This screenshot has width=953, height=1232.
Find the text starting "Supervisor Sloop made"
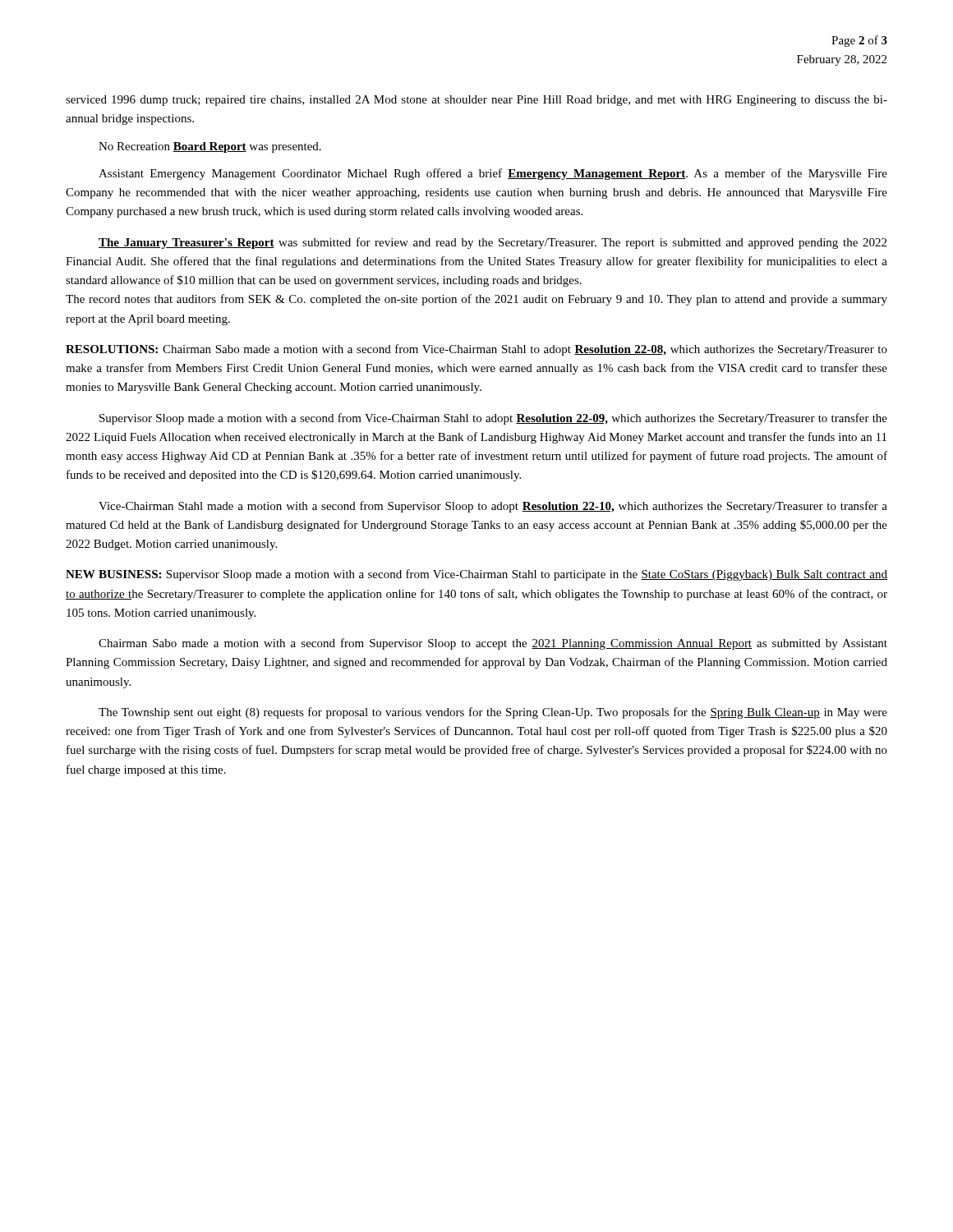click(x=476, y=447)
